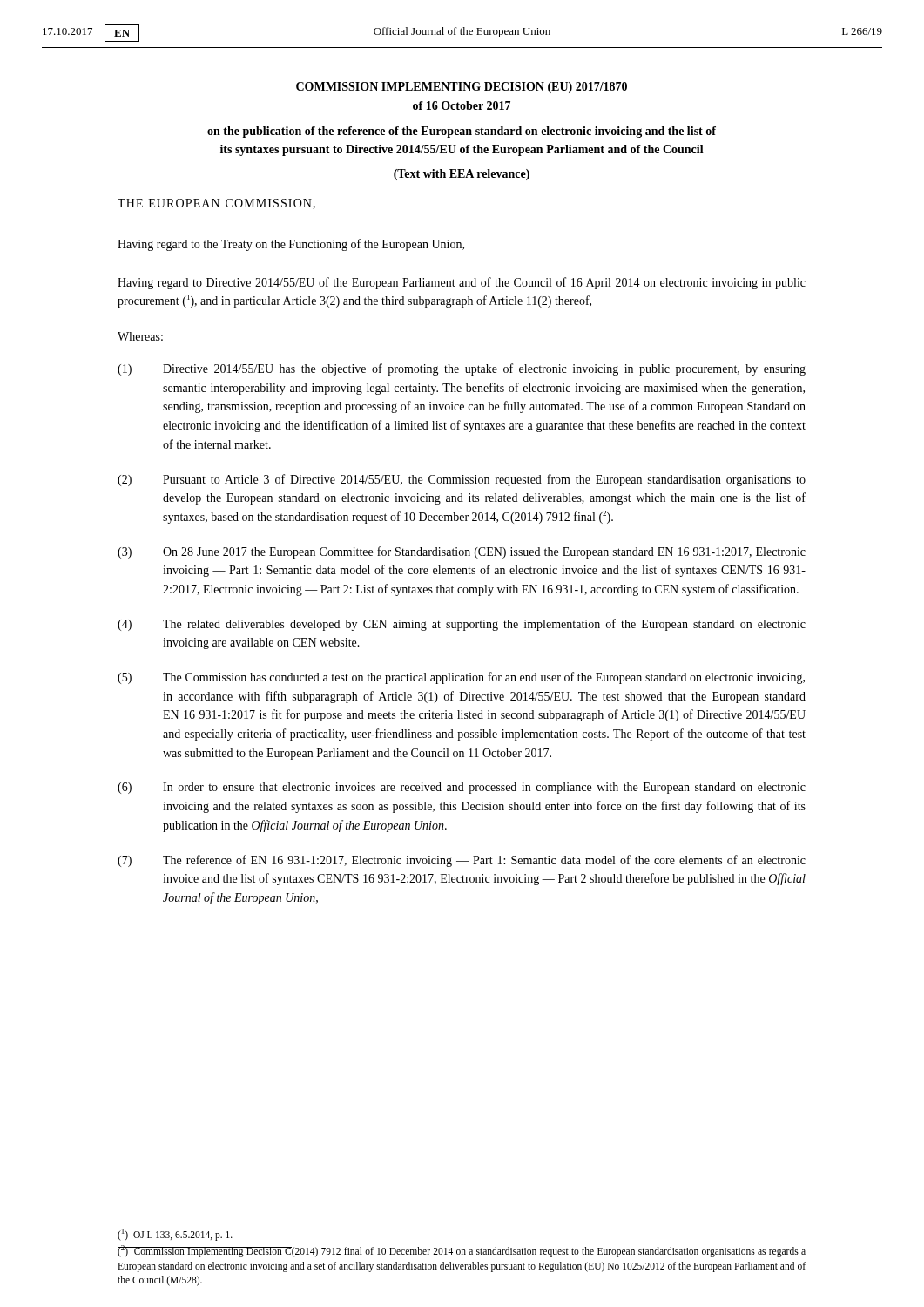Locate the block of text that opens with "(2) Pursuant to Article 3 of Directive"

pyautogui.click(x=462, y=498)
